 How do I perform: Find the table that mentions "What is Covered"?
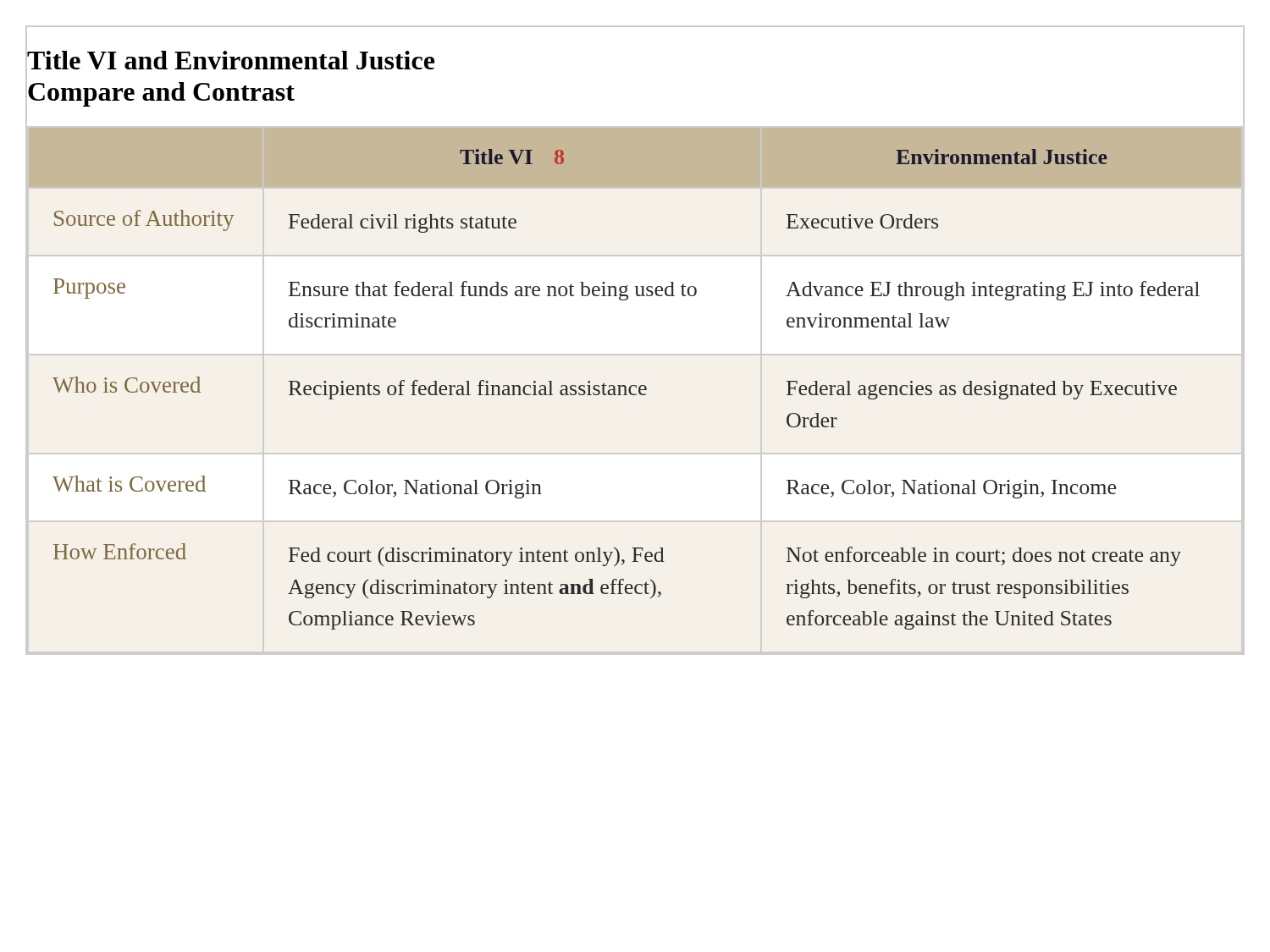point(635,390)
